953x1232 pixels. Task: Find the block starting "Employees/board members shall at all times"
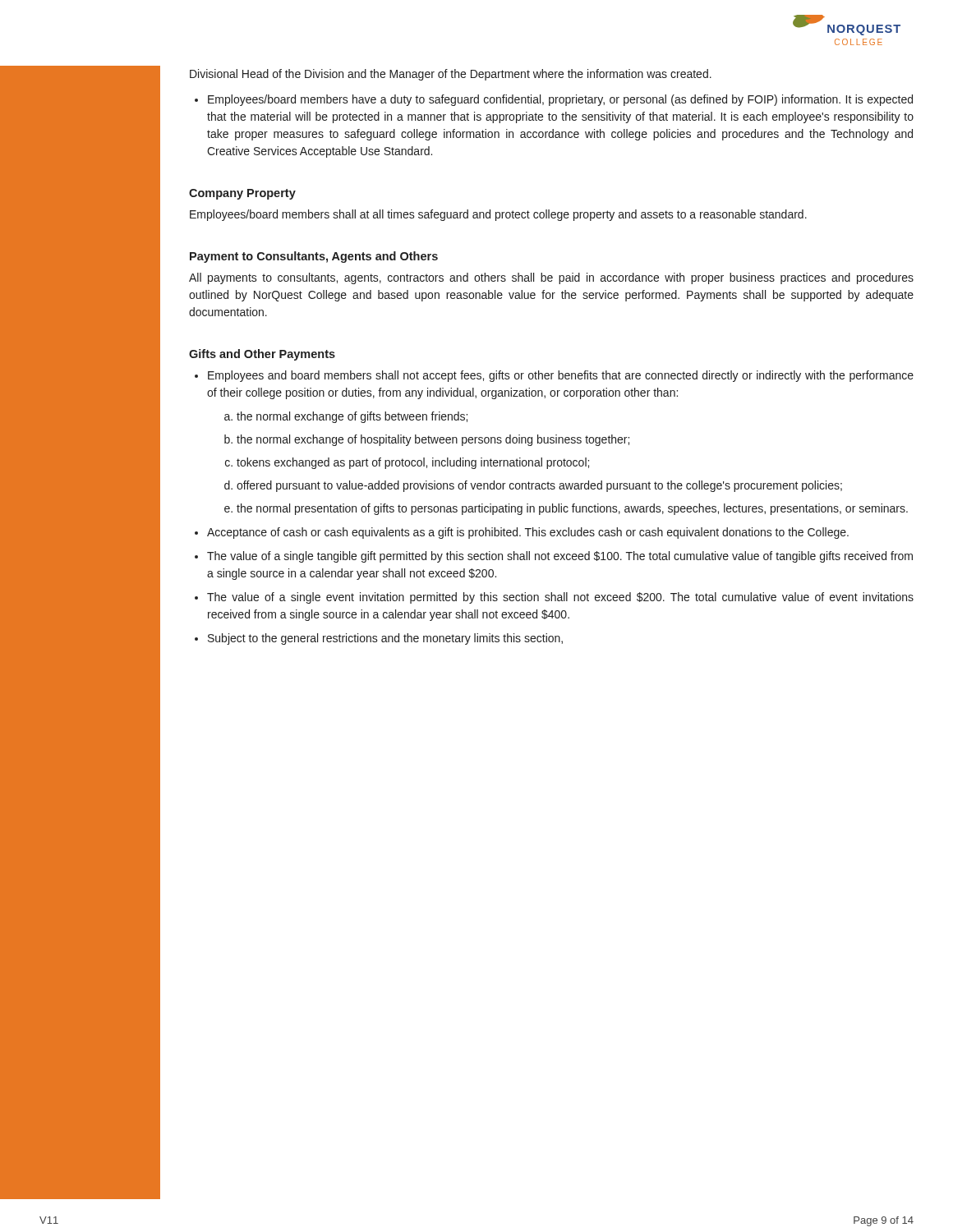click(x=498, y=214)
